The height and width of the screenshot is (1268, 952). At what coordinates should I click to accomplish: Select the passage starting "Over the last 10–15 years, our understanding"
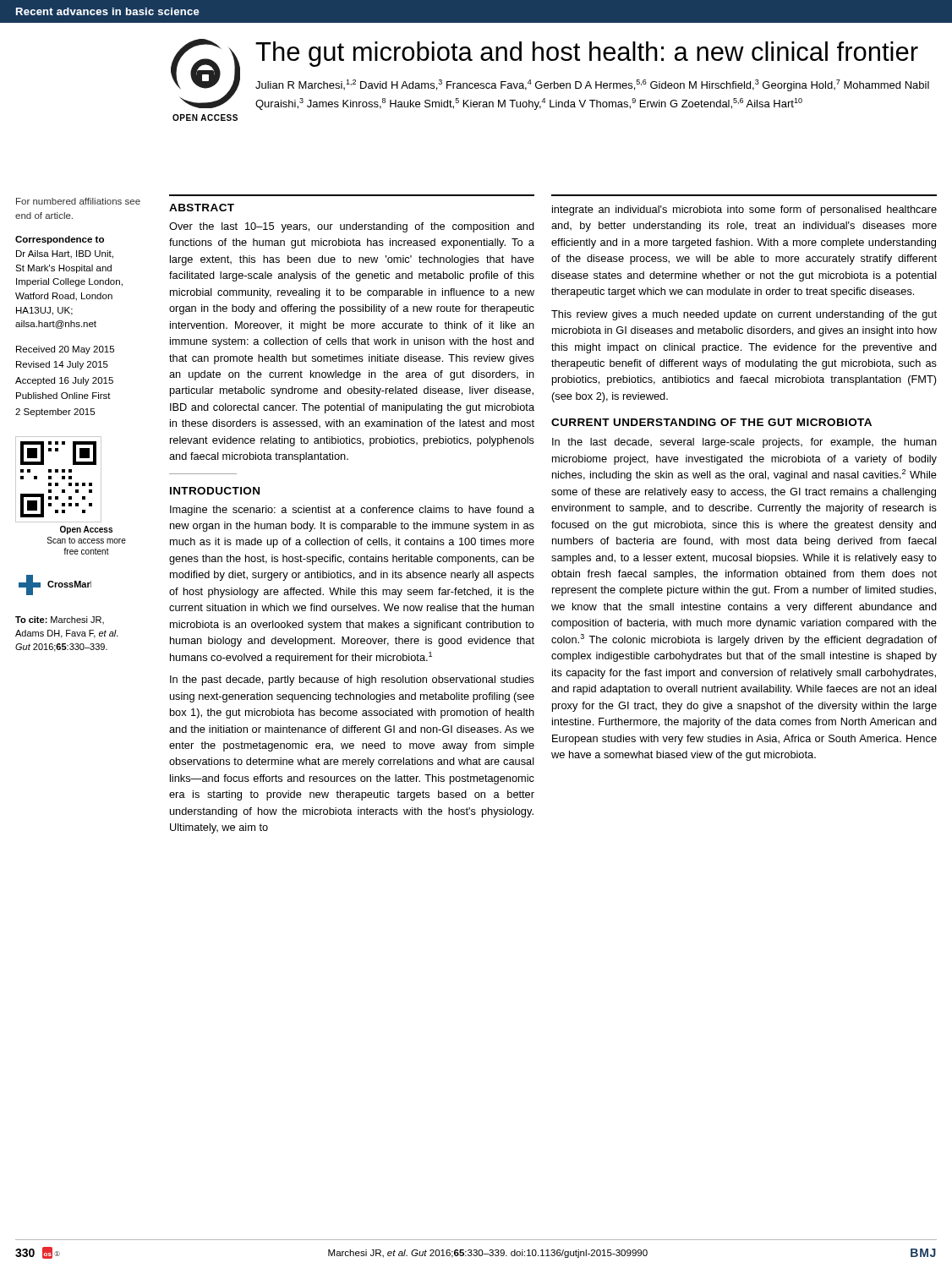point(352,341)
